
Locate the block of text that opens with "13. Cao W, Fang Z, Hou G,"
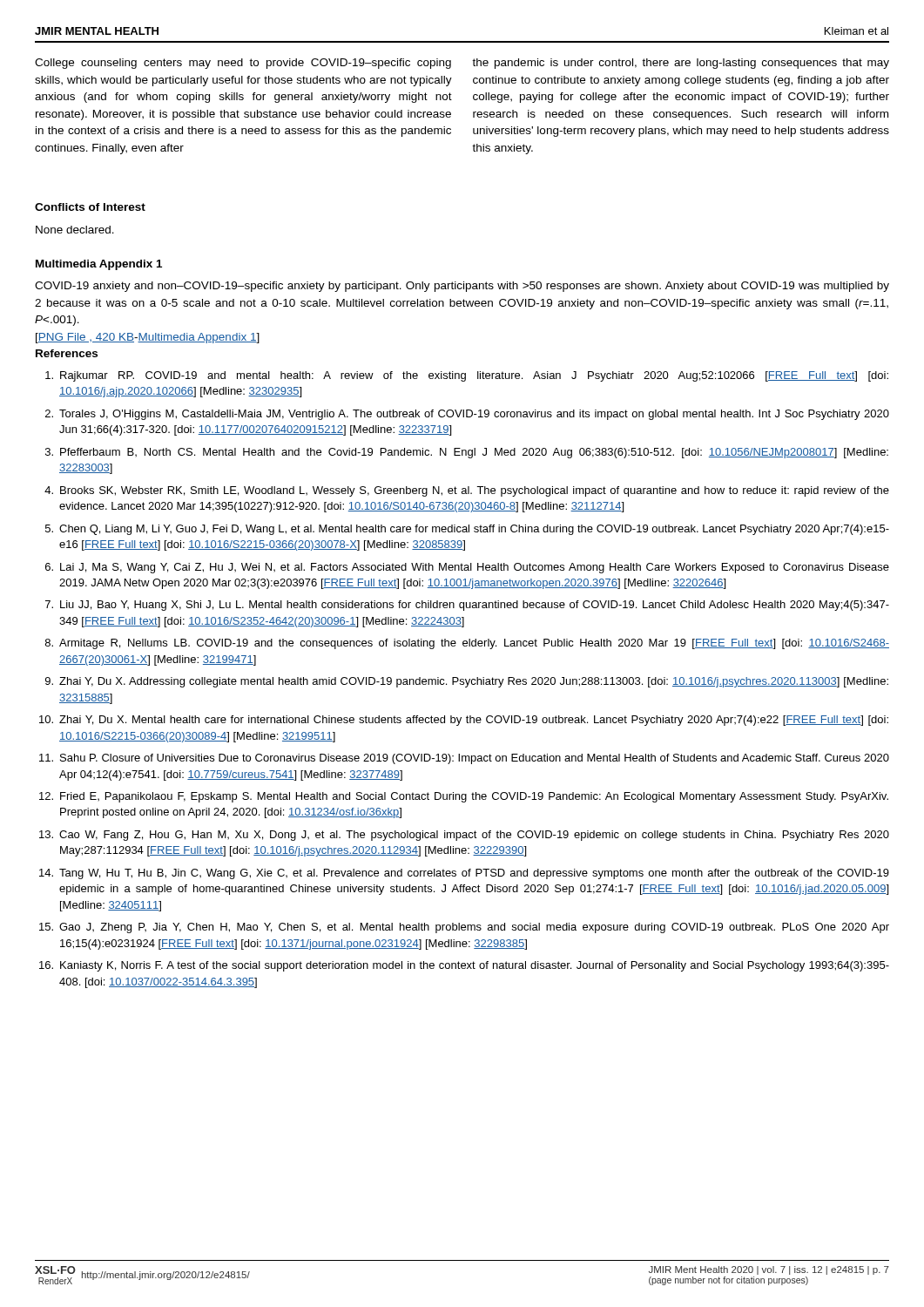coord(462,843)
